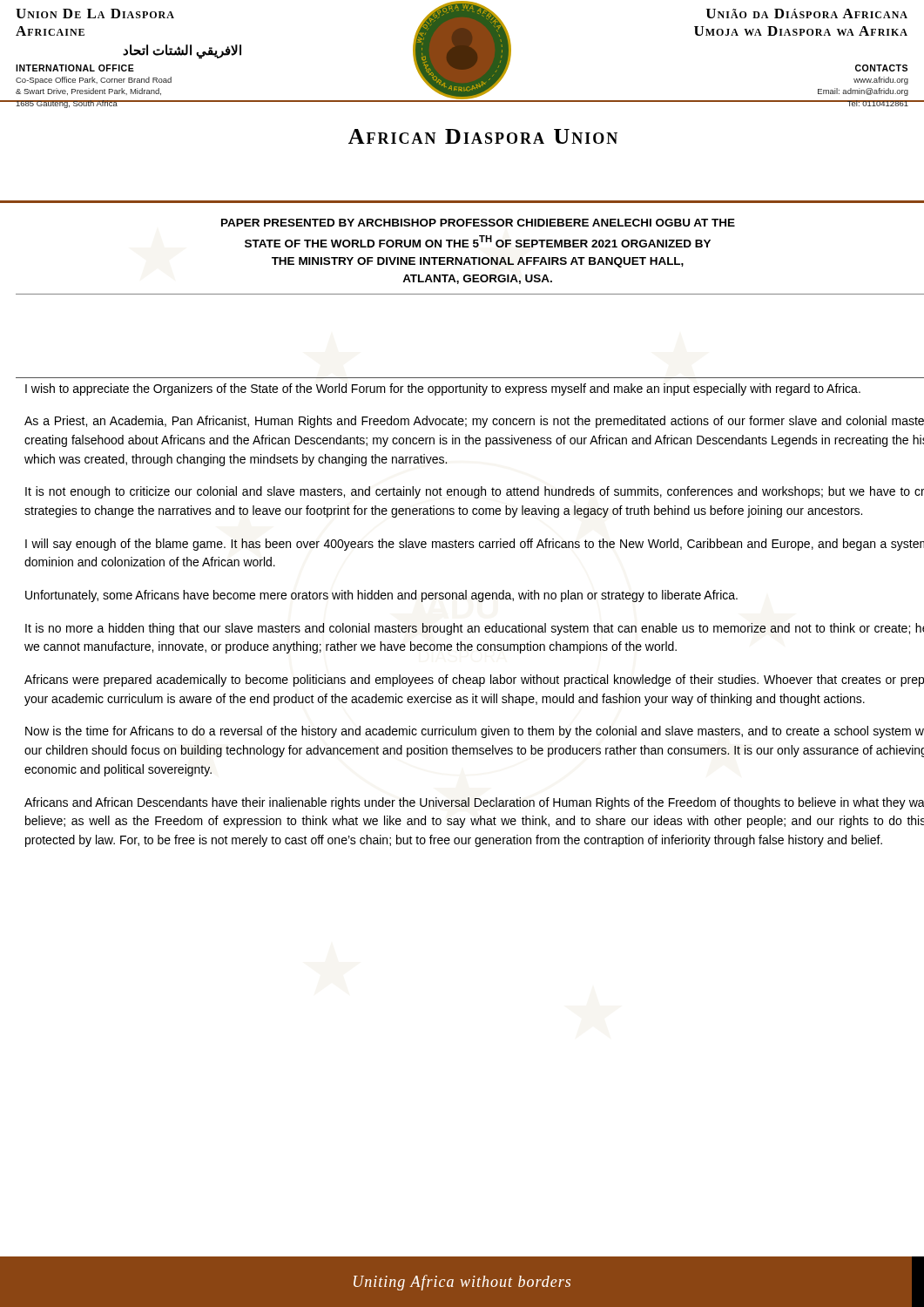Viewport: 924px width, 1307px height.
Task: Find the block on this page that starts "PAPER PRESENTED BY ARCHBISHOP PROFESSOR"
Action: point(472,251)
